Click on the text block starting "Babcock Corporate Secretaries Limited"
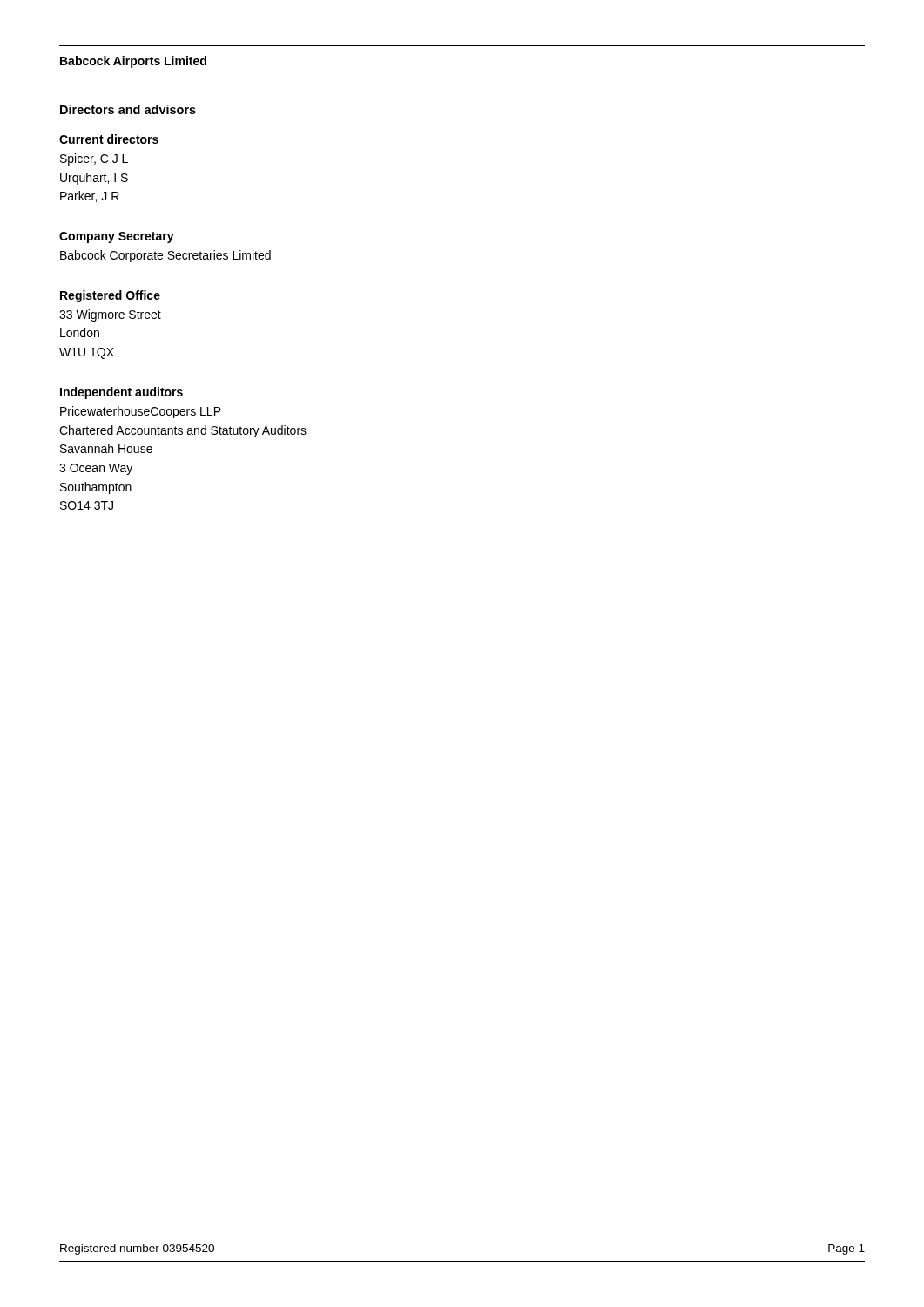Screen dimensions: 1307x924 [165, 255]
